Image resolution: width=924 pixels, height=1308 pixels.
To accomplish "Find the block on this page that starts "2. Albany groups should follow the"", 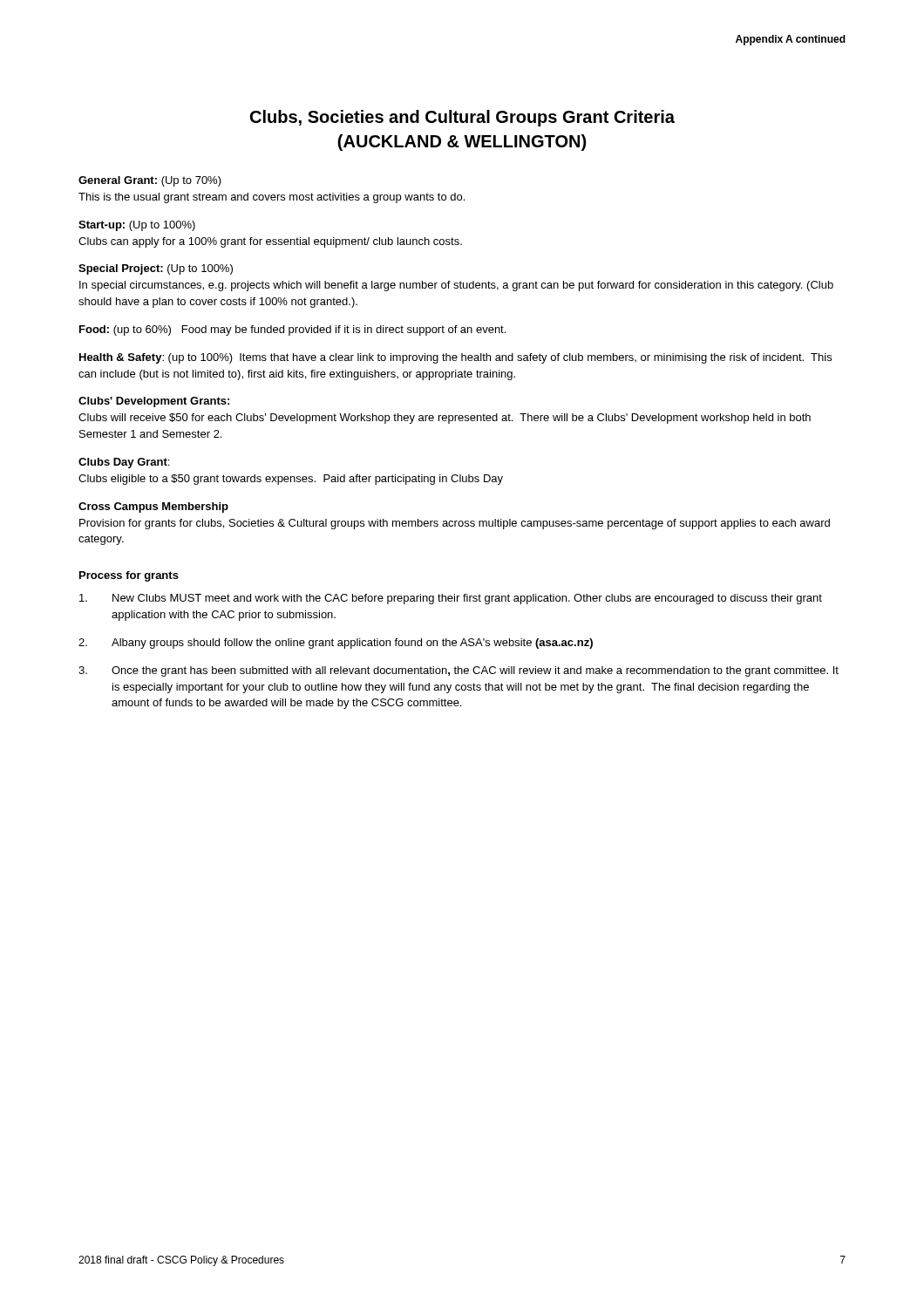I will point(462,643).
